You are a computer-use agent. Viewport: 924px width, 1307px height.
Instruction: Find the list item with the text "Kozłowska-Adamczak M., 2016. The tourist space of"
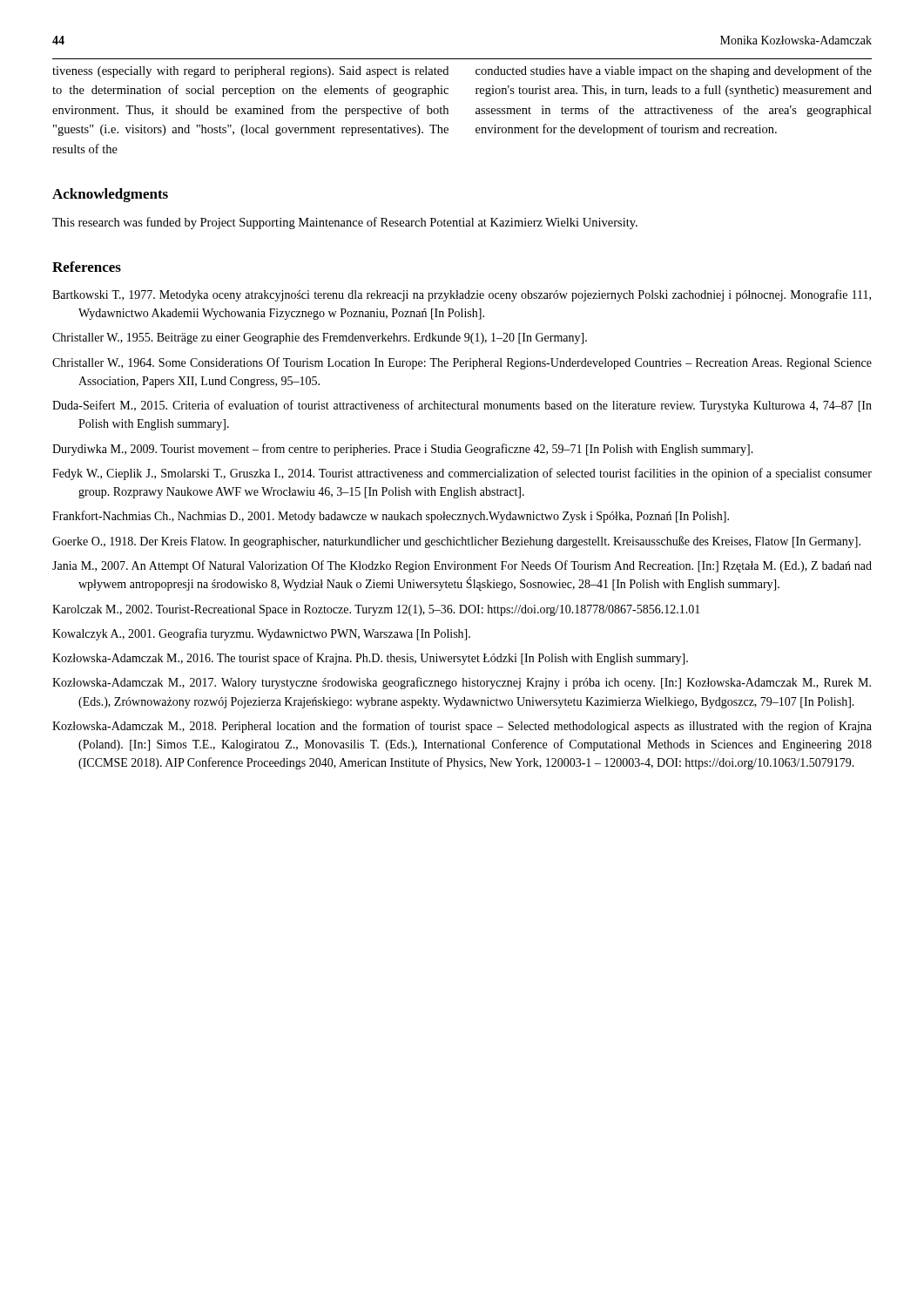click(x=370, y=658)
